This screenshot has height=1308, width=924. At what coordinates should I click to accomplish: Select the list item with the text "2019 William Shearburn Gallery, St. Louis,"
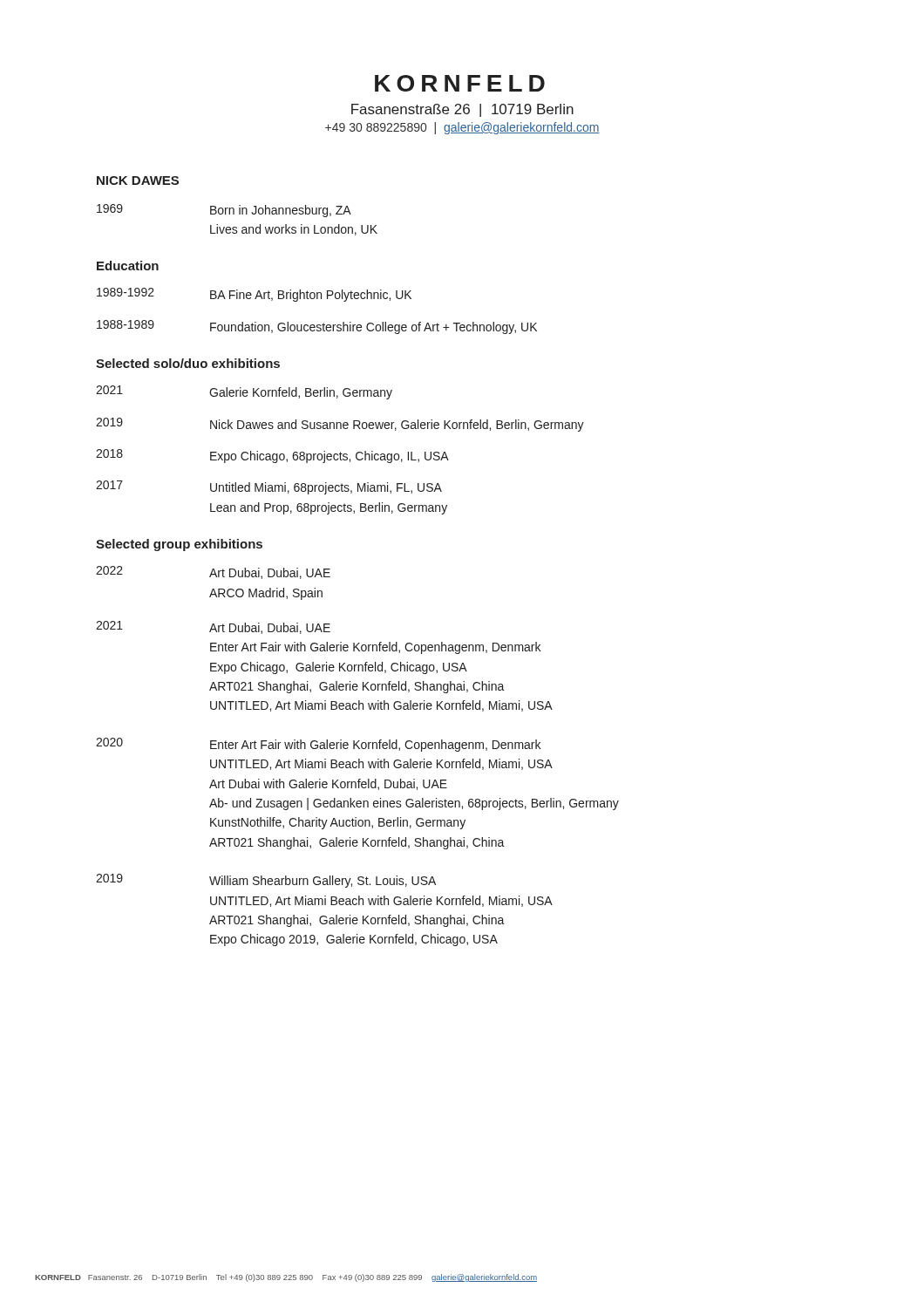click(x=324, y=910)
